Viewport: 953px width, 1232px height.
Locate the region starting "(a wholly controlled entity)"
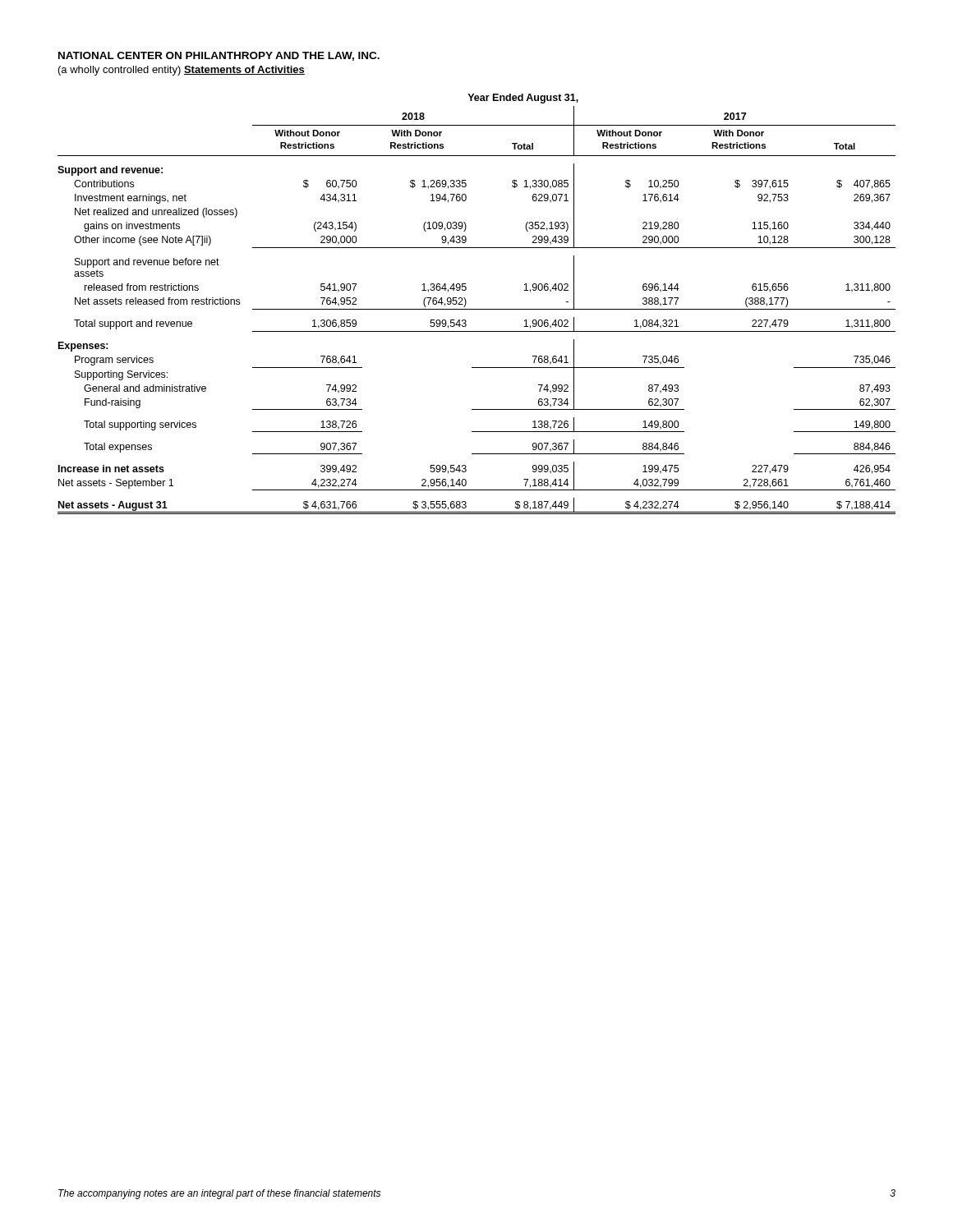pyautogui.click(x=119, y=69)
